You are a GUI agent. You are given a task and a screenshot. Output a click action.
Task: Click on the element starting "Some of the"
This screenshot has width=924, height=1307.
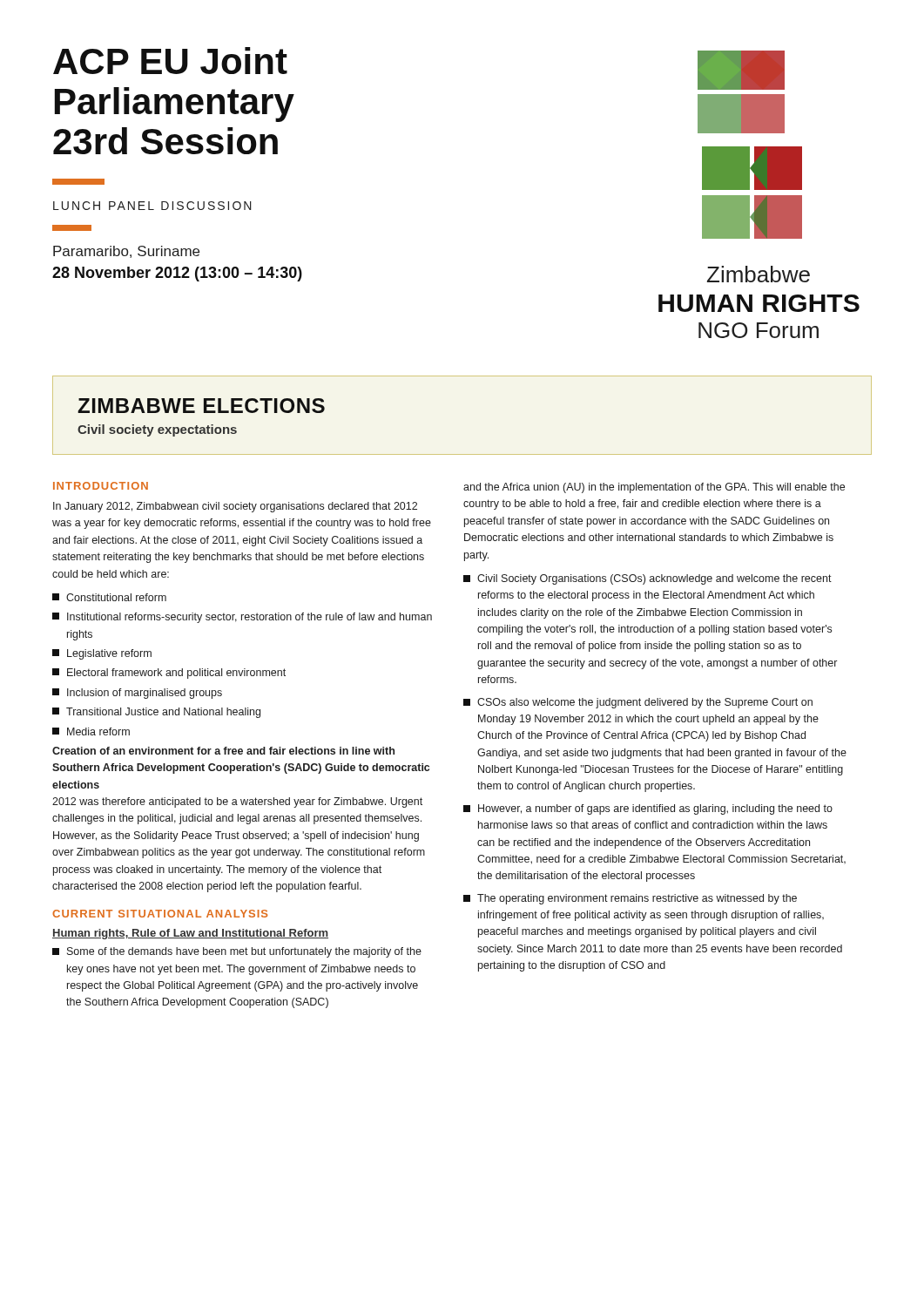[x=244, y=978]
